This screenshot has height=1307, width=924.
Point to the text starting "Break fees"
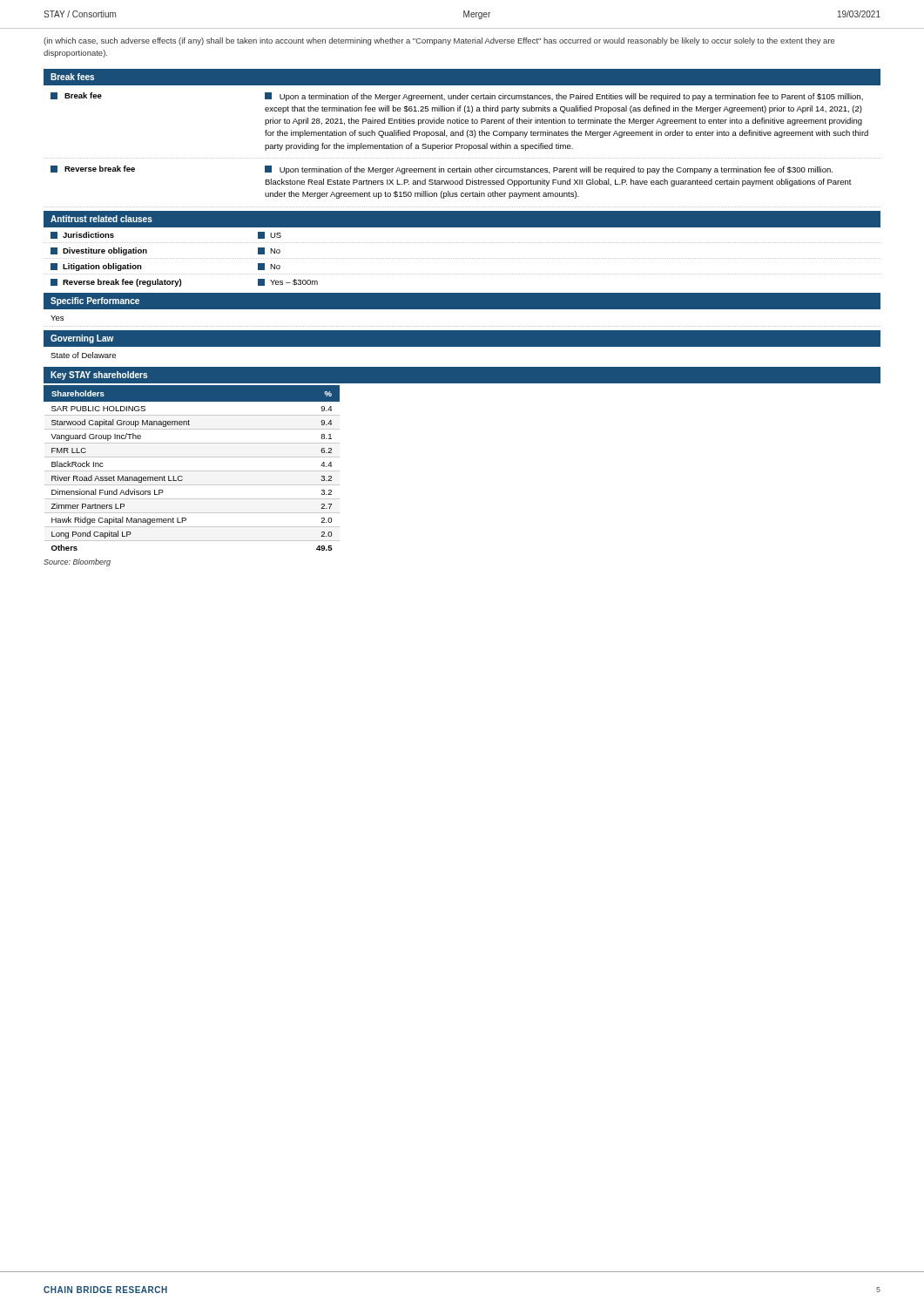pyautogui.click(x=73, y=77)
